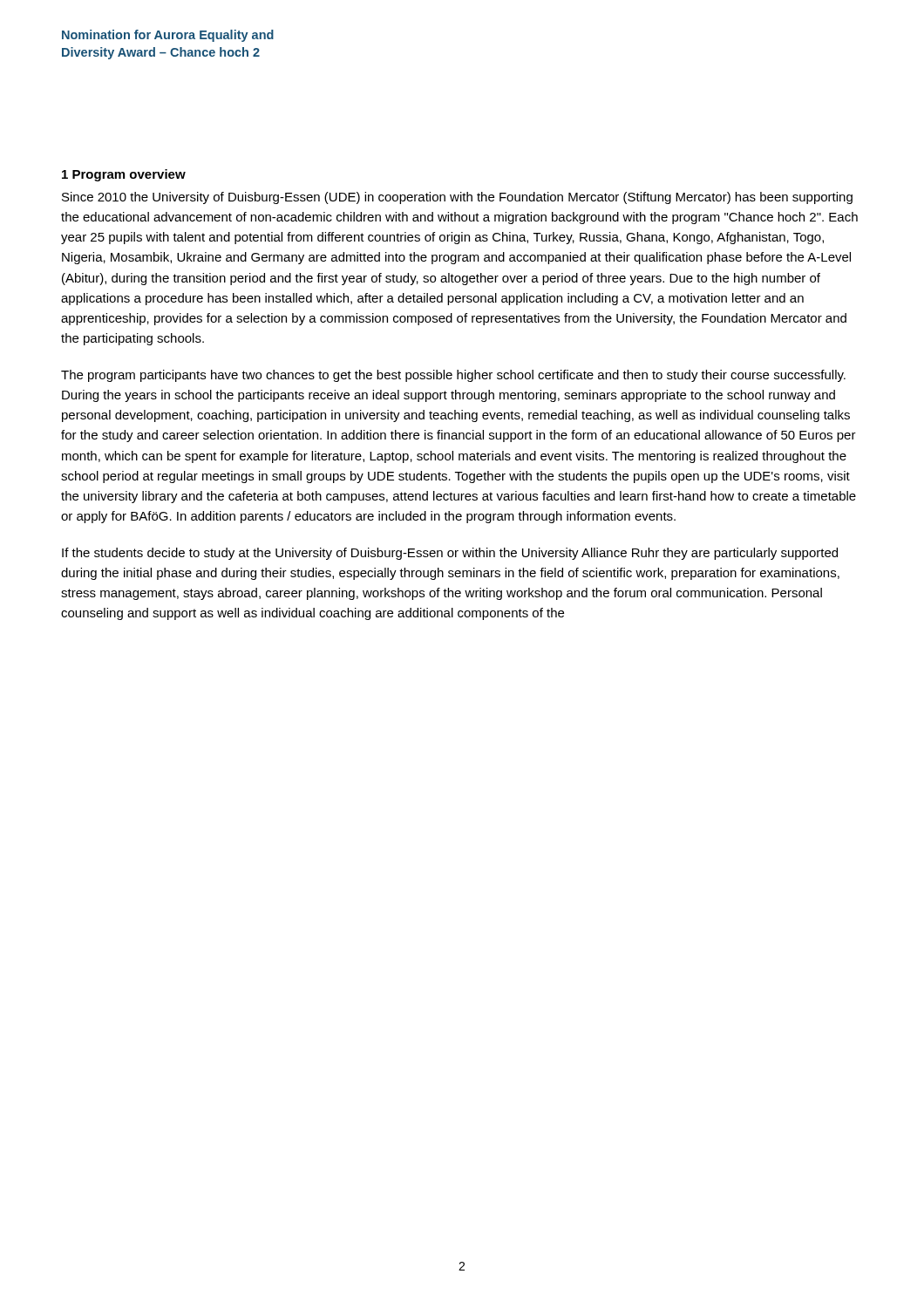Point to the region starting "If the students decide to study"
The image size is (924, 1308).
(451, 582)
